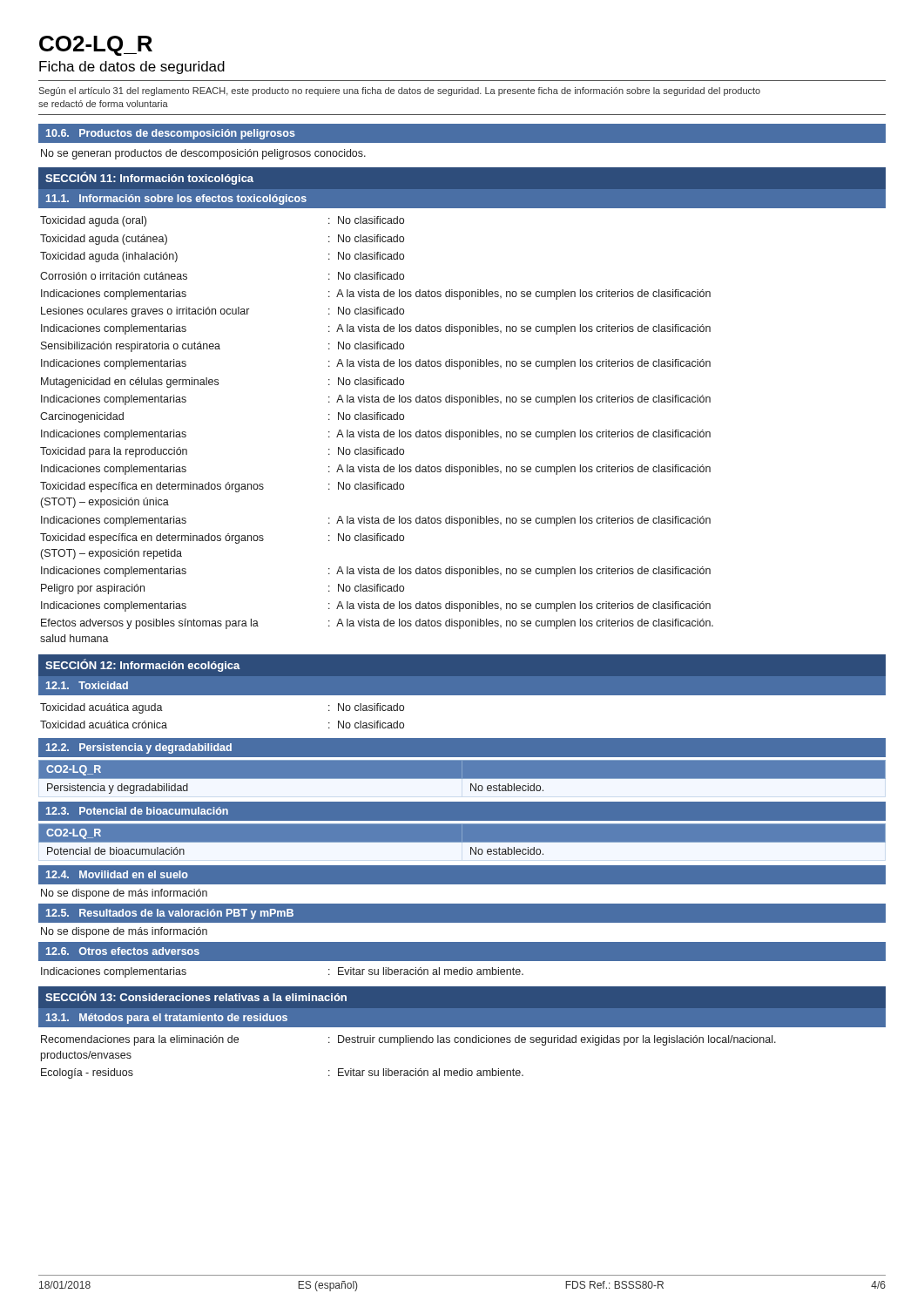
Task: Navigate to the region starting "SECCIÓN 12: Información ecológica"
Action: pos(142,665)
